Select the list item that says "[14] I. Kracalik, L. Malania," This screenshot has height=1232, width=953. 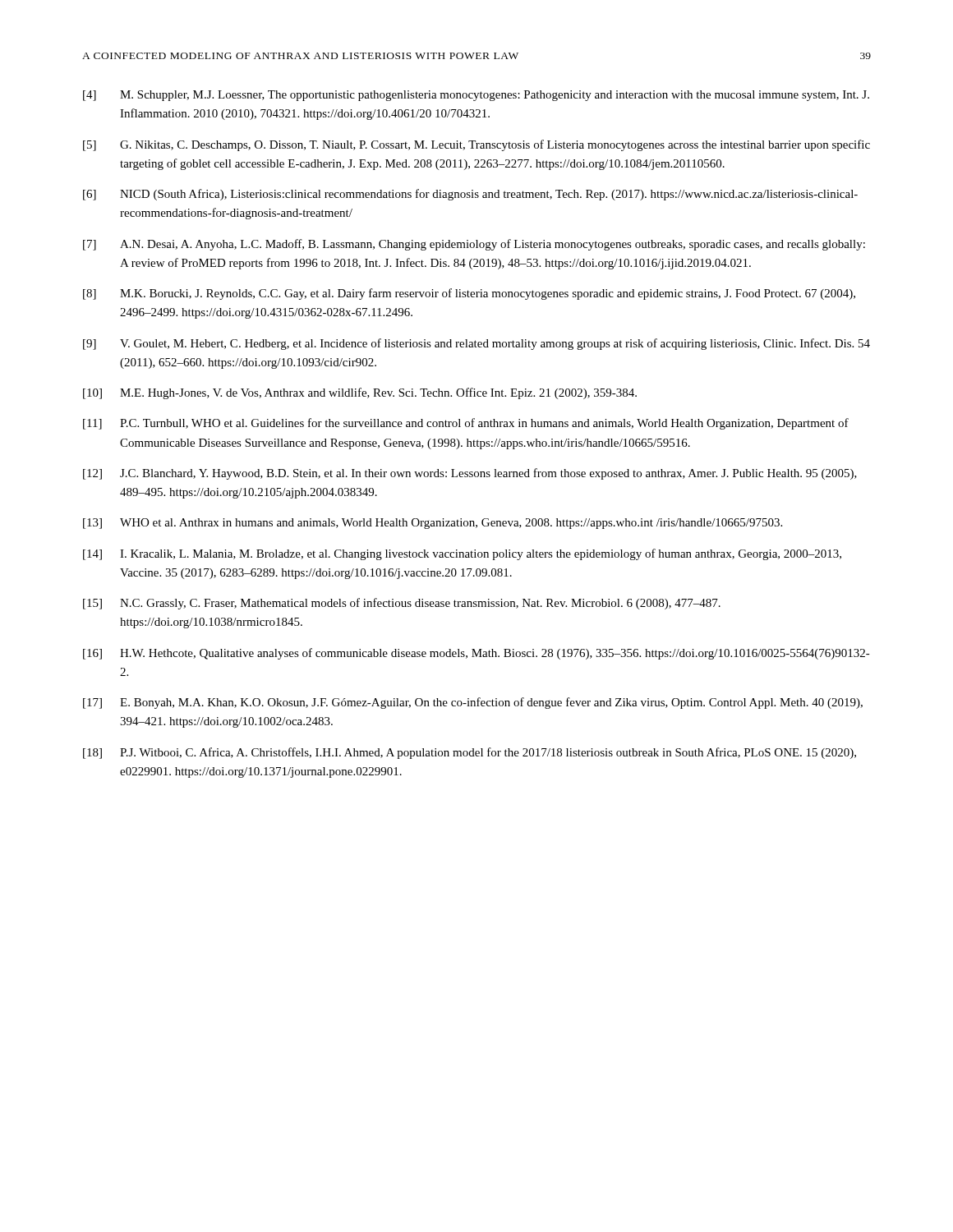[x=476, y=563]
